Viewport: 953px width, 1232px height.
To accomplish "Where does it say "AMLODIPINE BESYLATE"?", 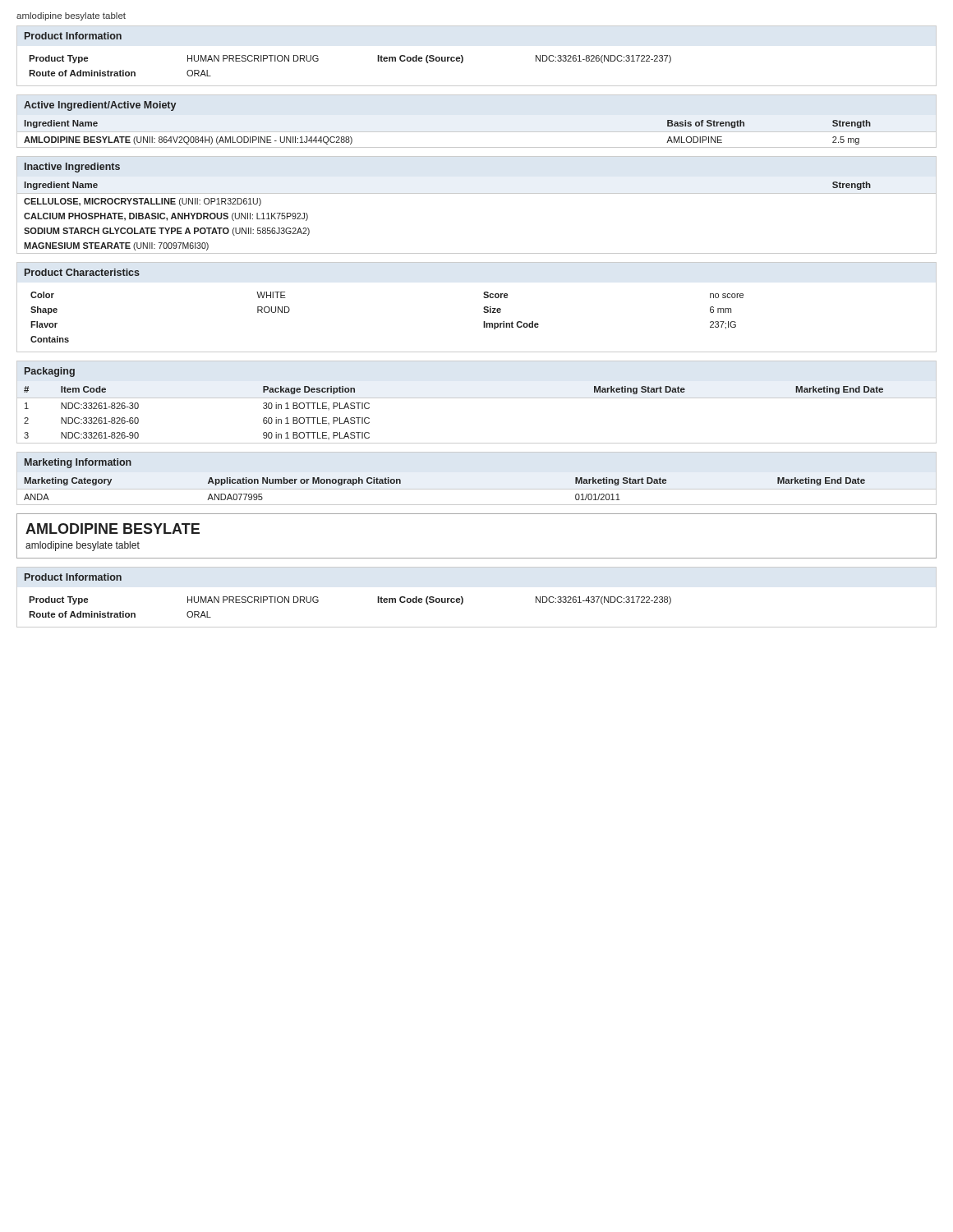I will click(113, 529).
